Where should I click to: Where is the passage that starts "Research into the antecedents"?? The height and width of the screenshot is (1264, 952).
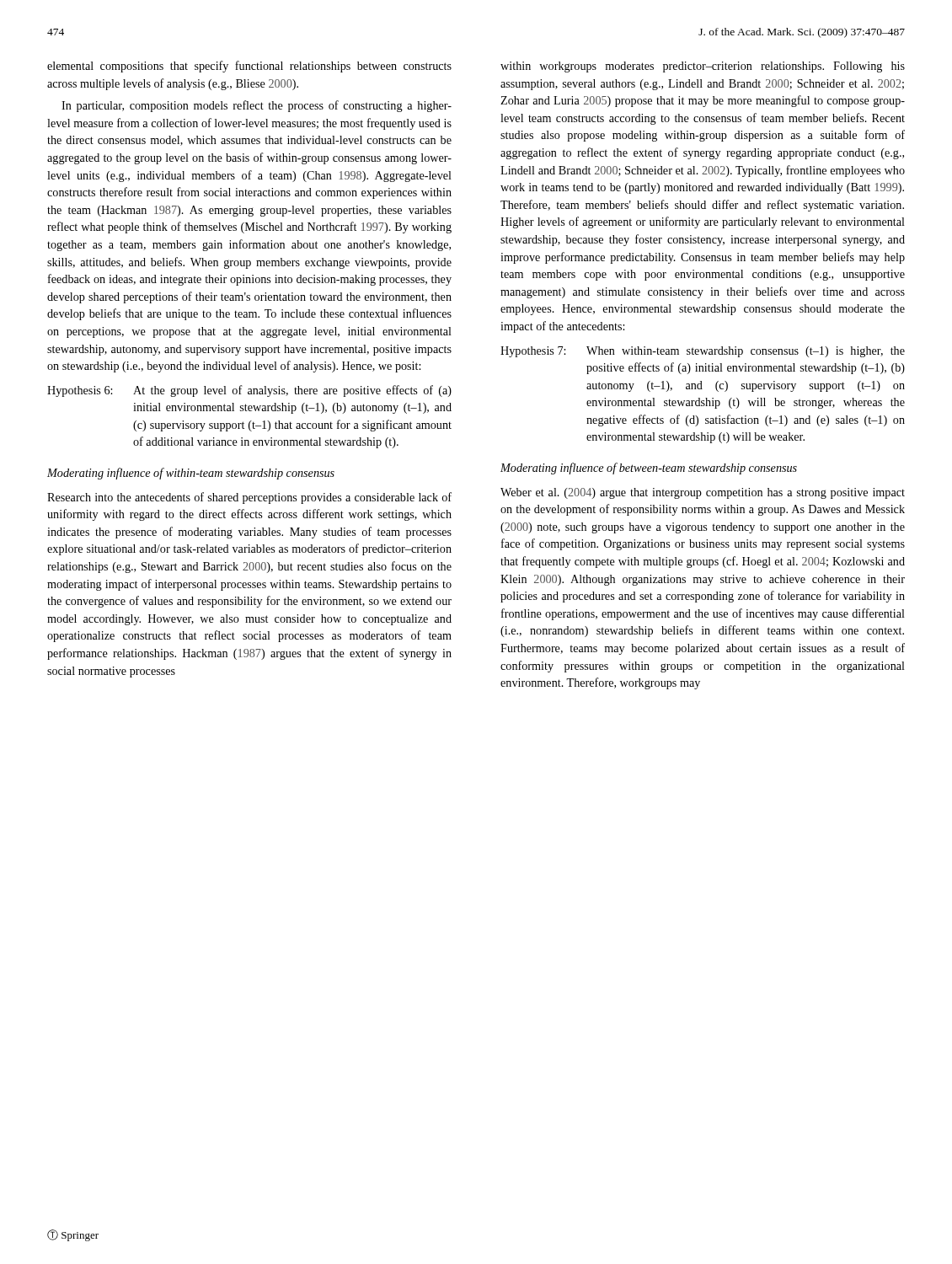pyautogui.click(x=249, y=584)
